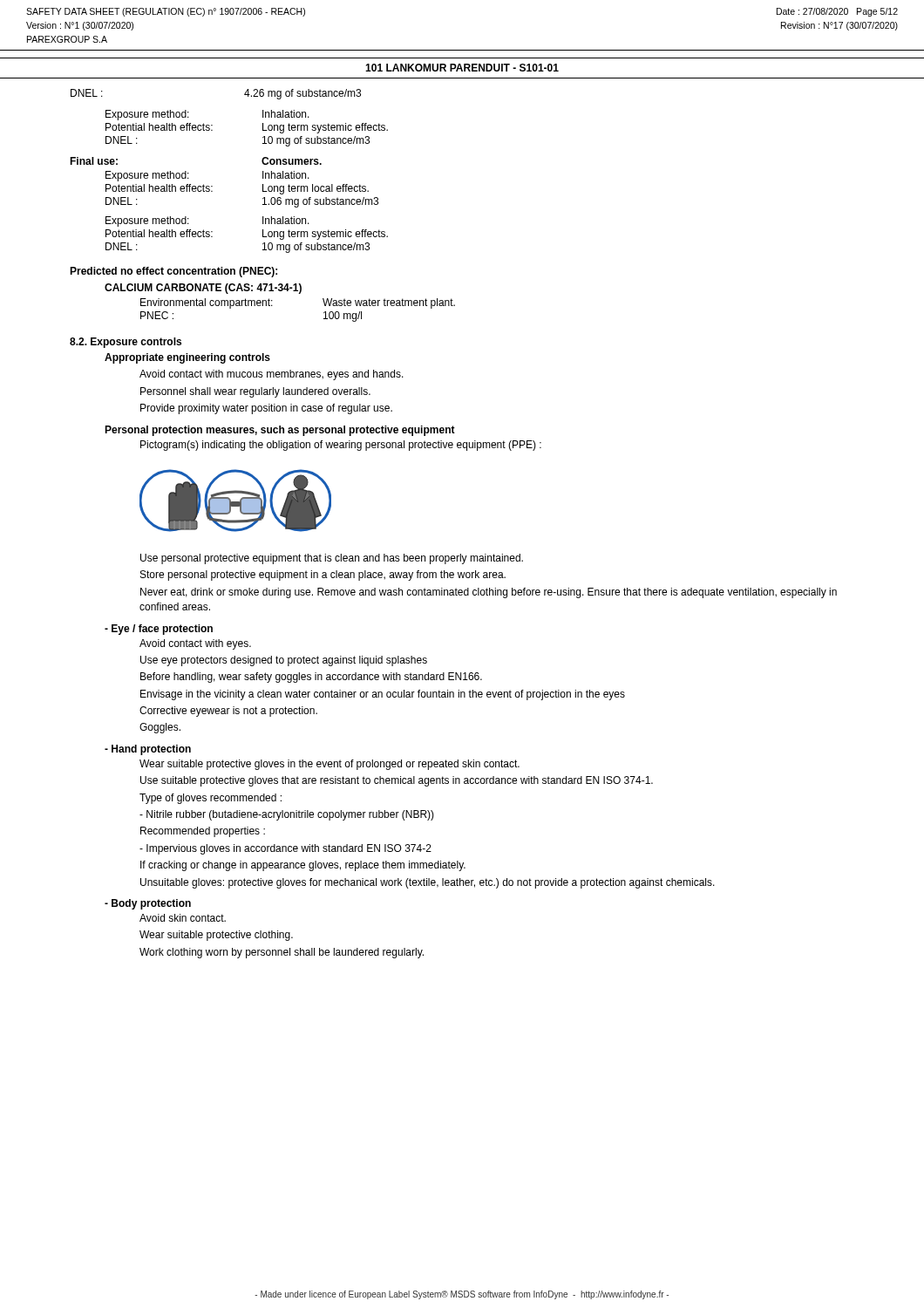Click on the illustration

(514, 502)
